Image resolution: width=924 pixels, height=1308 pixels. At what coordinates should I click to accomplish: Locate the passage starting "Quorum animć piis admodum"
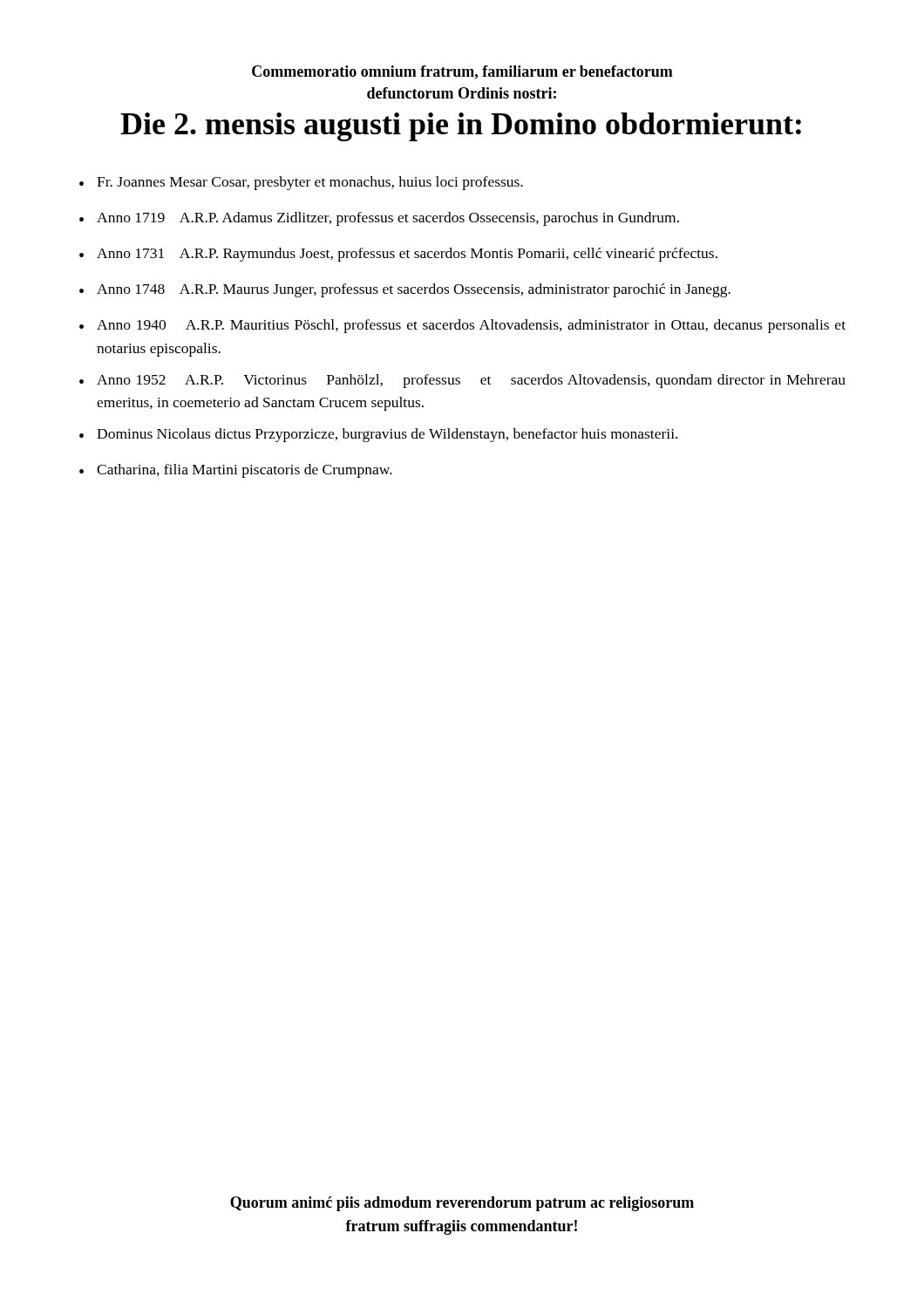coord(462,1214)
